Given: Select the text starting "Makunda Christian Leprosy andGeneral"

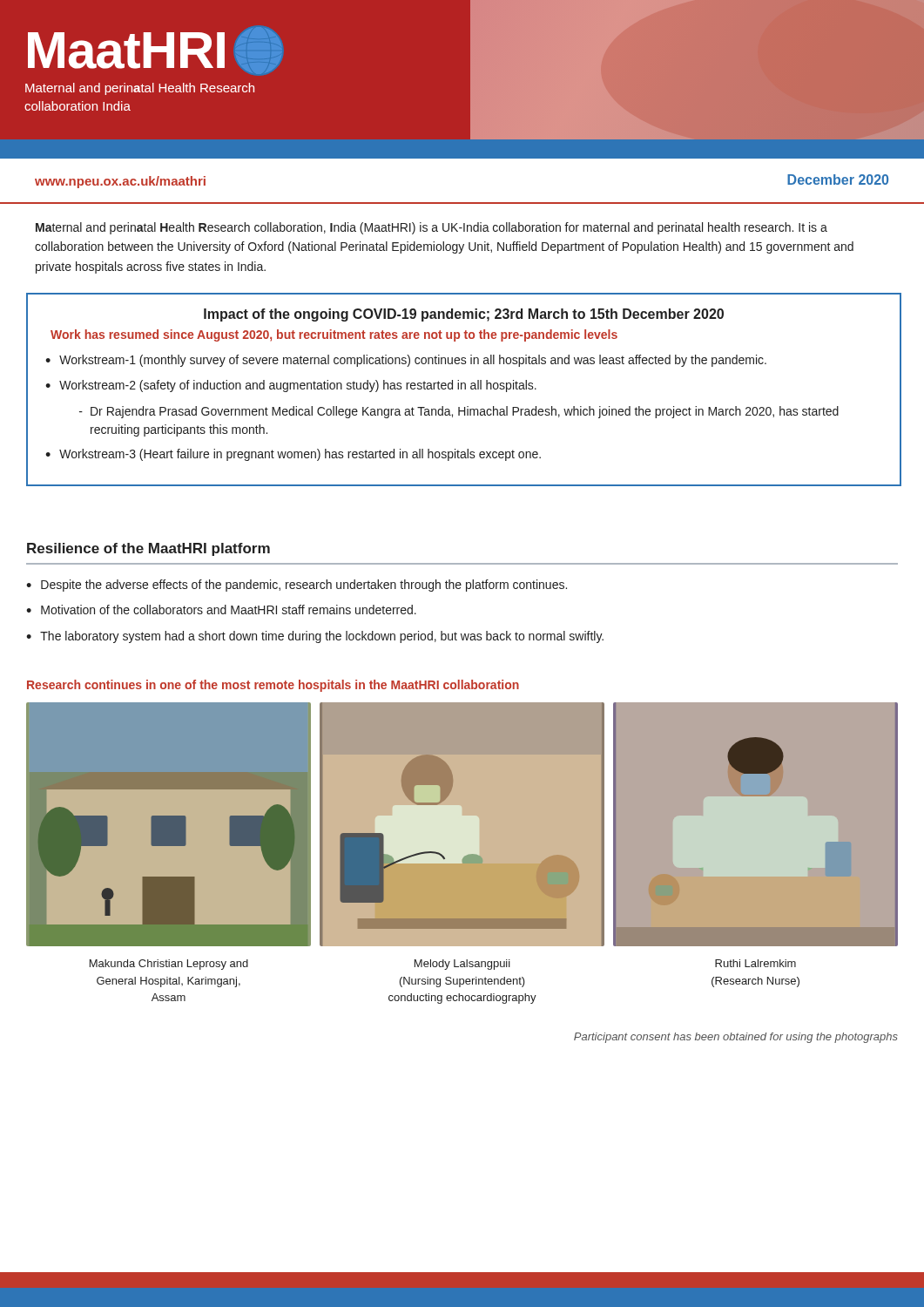Looking at the screenshot, I should coord(169,980).
